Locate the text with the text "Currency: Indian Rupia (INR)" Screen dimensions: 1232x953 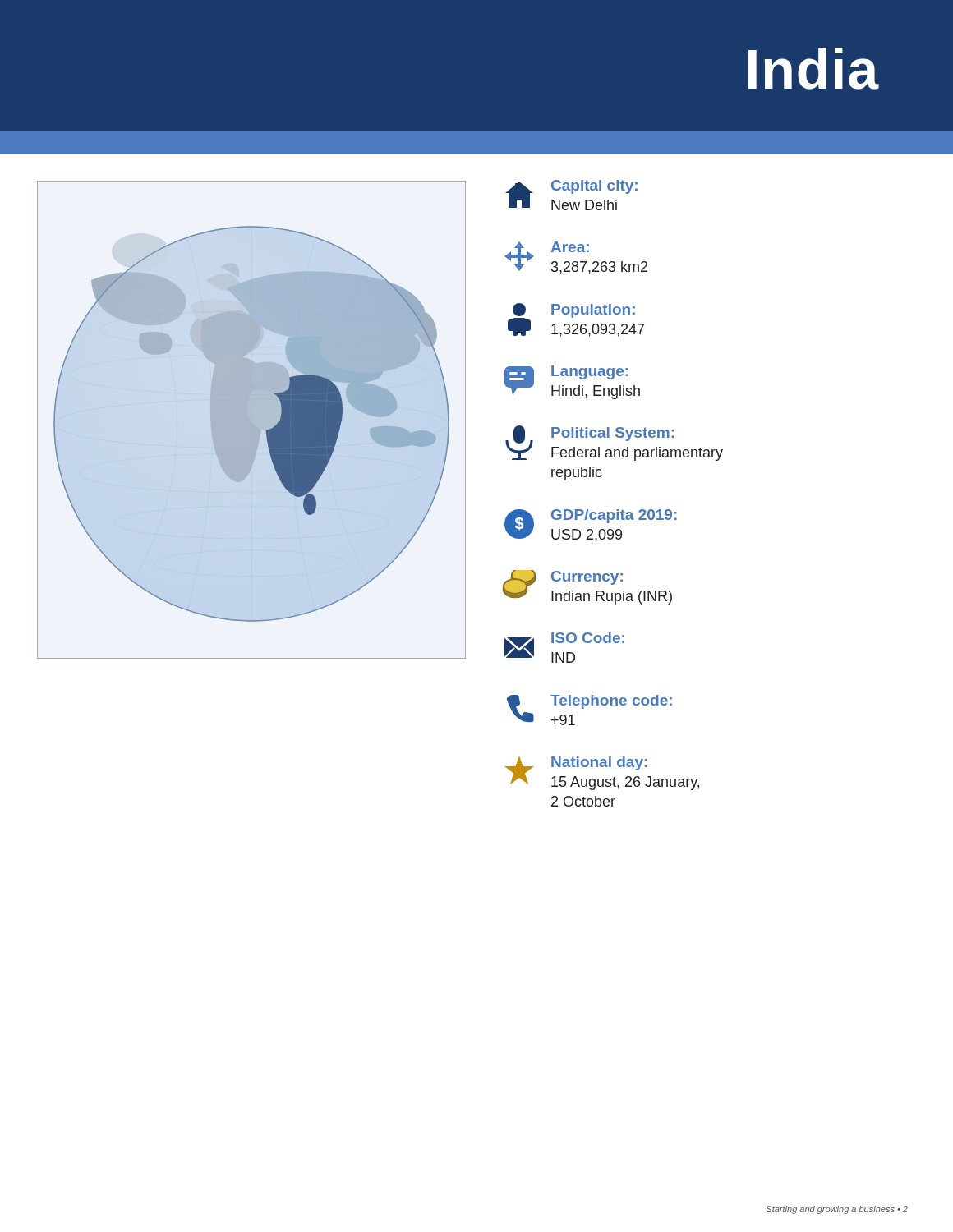coord(587,587)
